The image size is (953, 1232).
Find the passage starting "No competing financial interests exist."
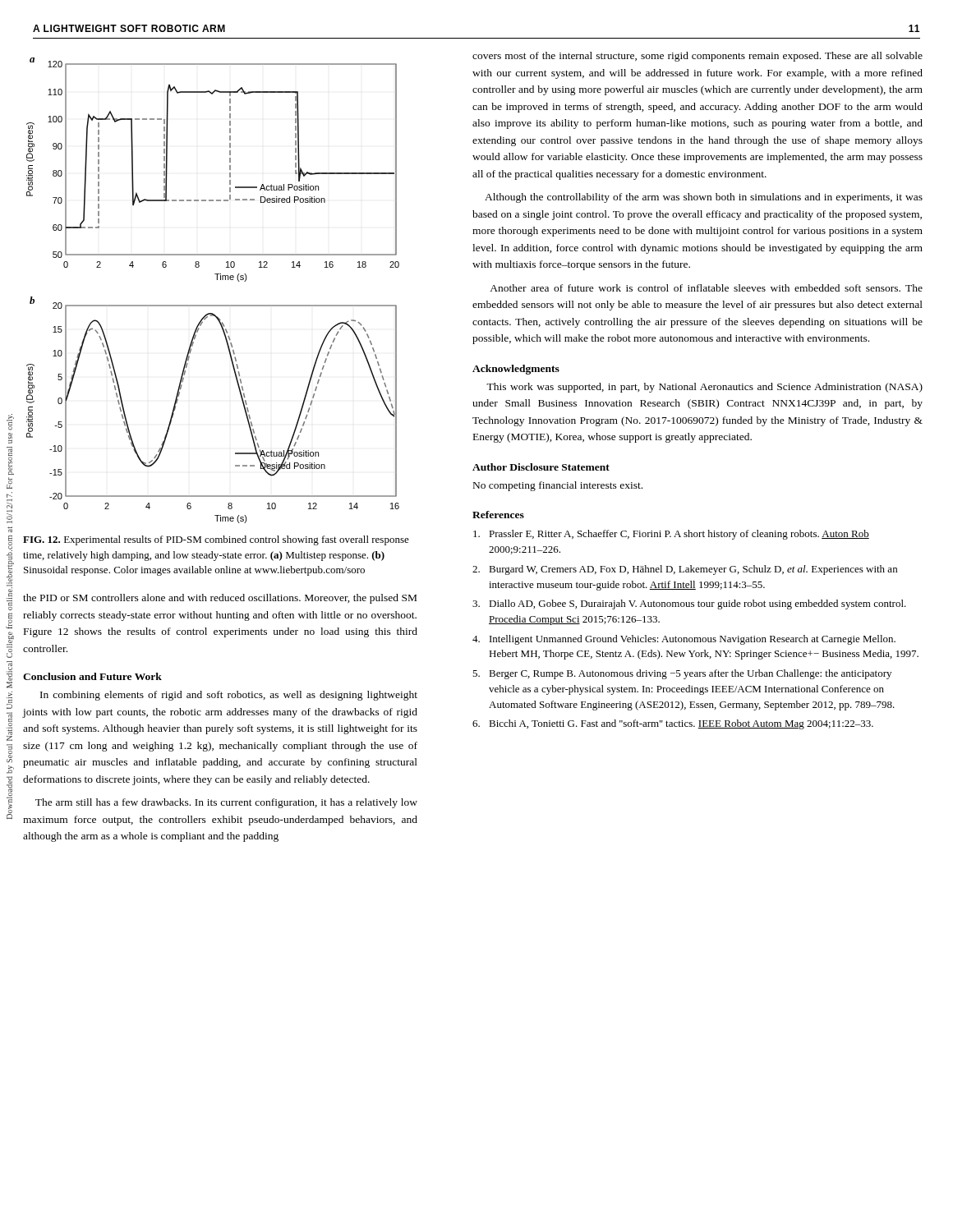pyautogui.click(x=558, y=485)
